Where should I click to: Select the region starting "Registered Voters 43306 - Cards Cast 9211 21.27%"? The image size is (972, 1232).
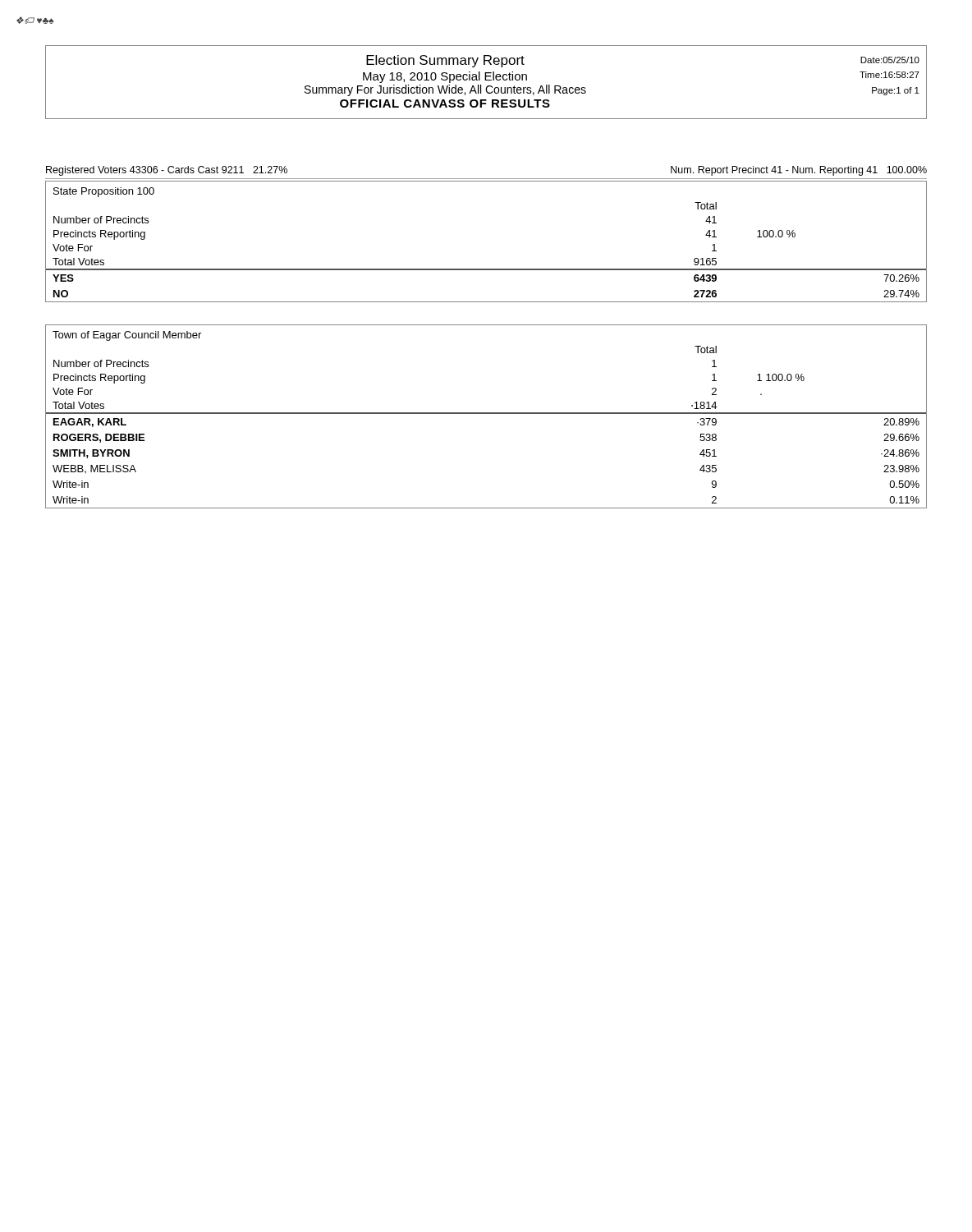[x=486, y=170]
